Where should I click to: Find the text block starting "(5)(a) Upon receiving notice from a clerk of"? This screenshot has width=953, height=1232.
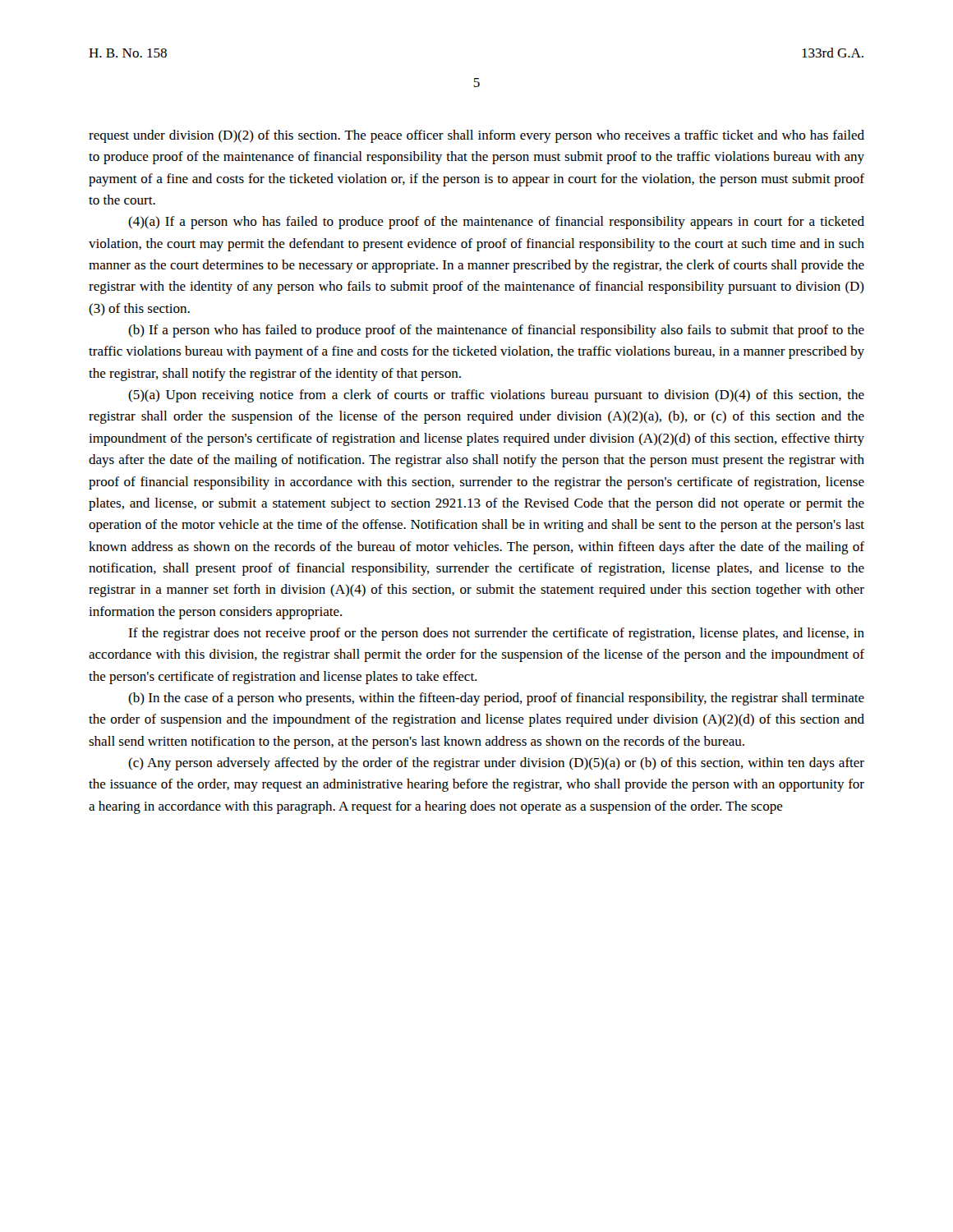(476, 504)
